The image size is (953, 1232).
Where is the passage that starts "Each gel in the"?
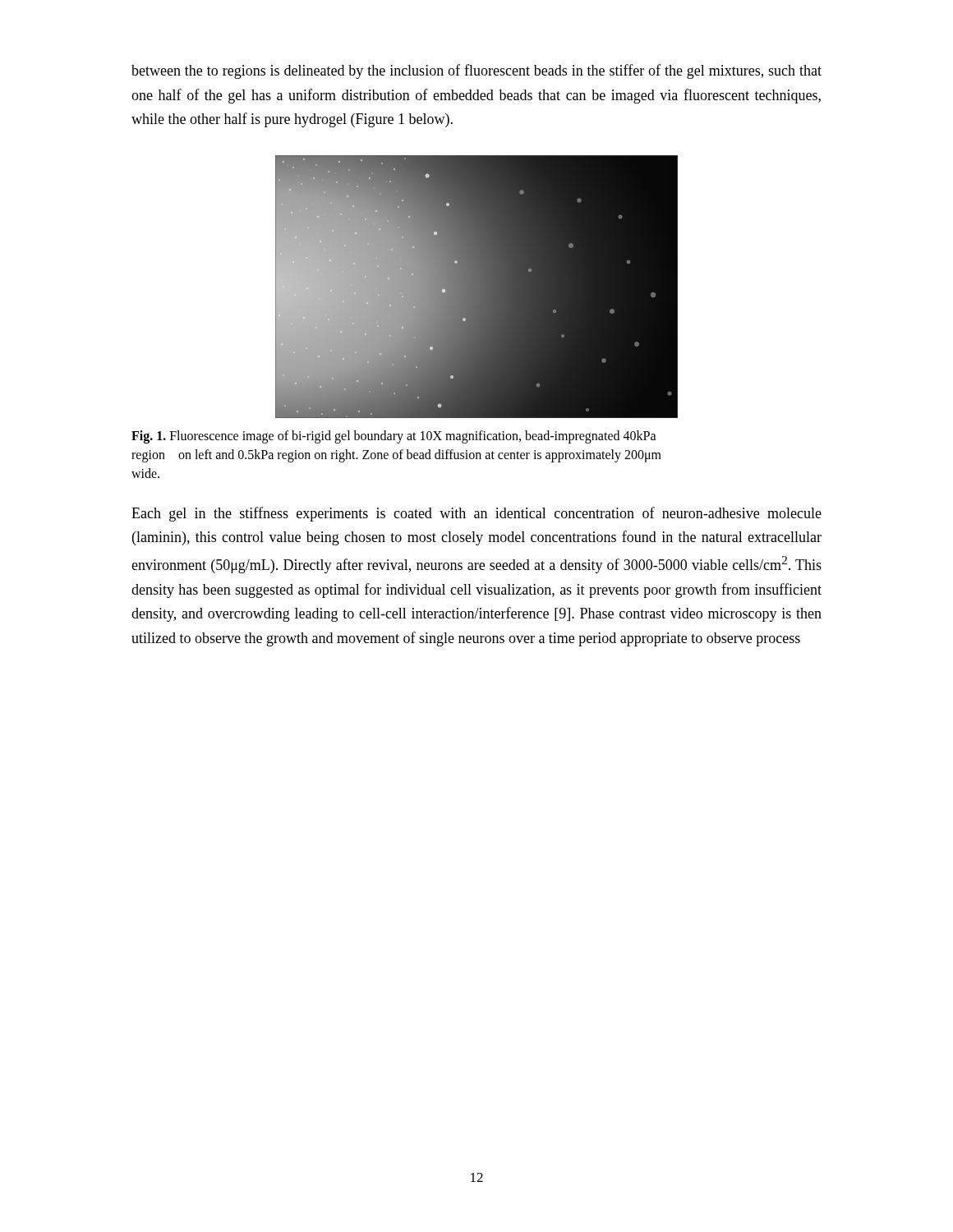(476, 576)
